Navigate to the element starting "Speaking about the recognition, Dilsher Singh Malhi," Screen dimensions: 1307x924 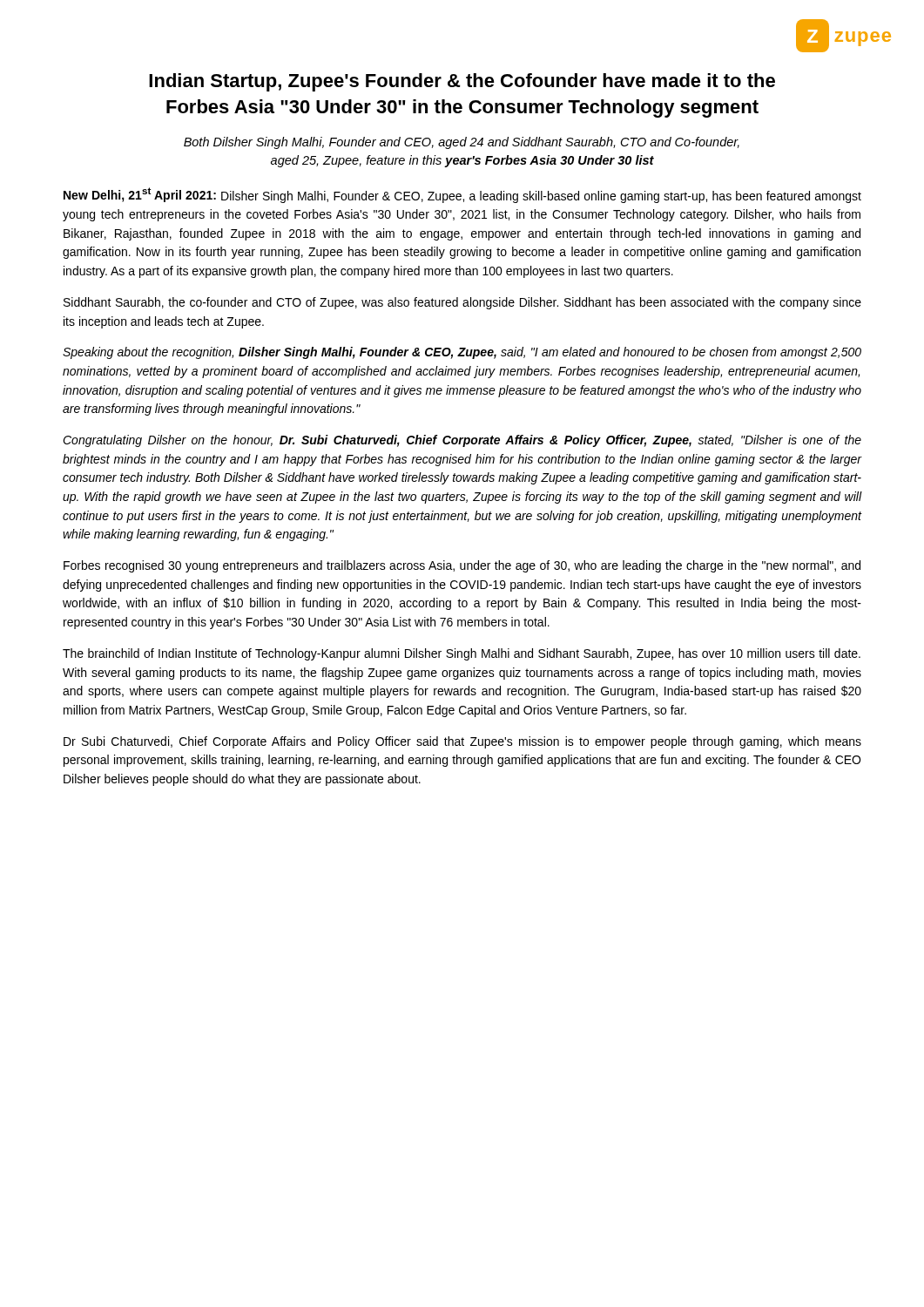point(462,381)
